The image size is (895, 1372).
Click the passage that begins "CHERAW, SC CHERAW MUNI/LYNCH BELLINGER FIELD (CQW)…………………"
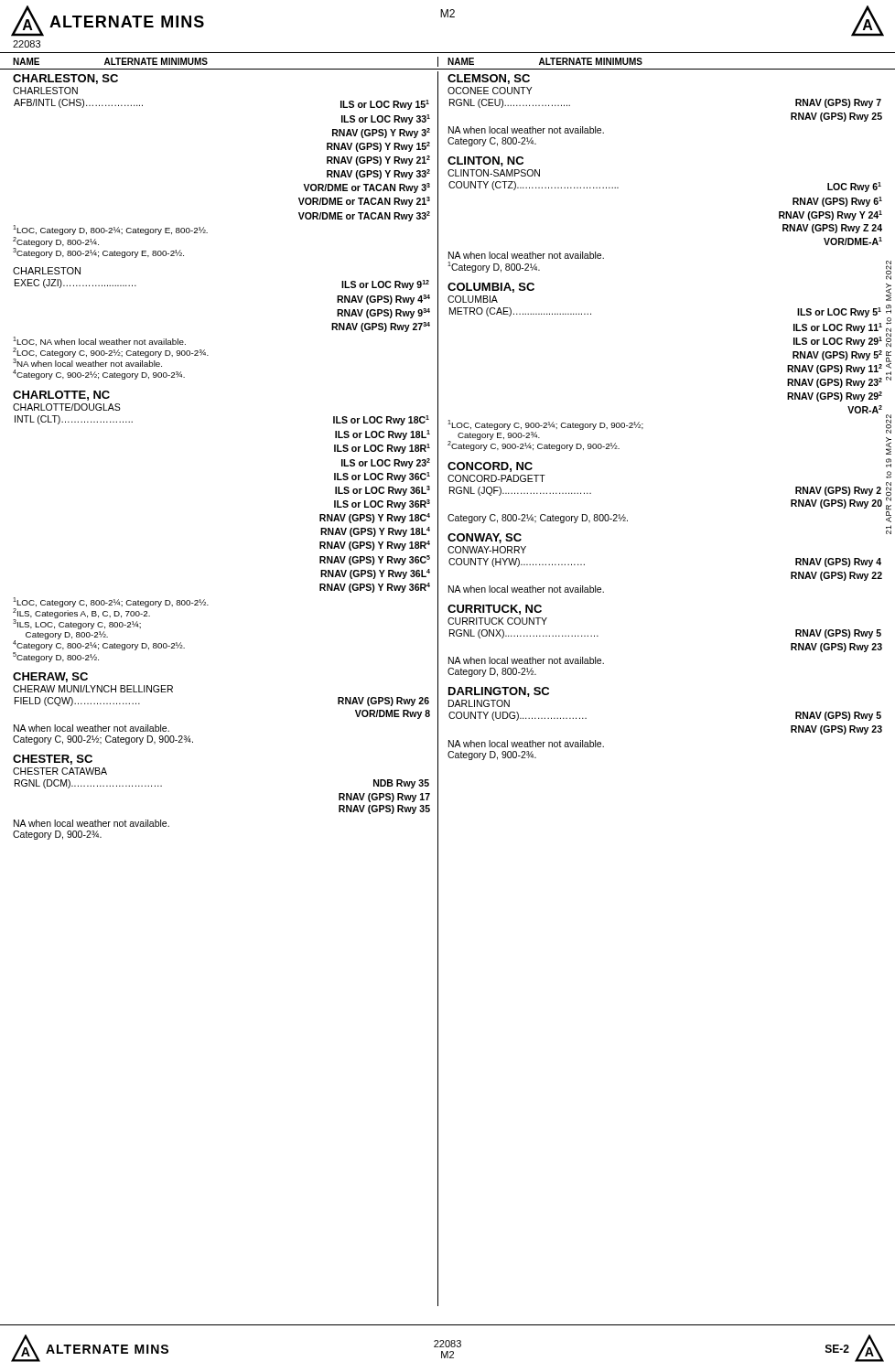coord(50,677)
